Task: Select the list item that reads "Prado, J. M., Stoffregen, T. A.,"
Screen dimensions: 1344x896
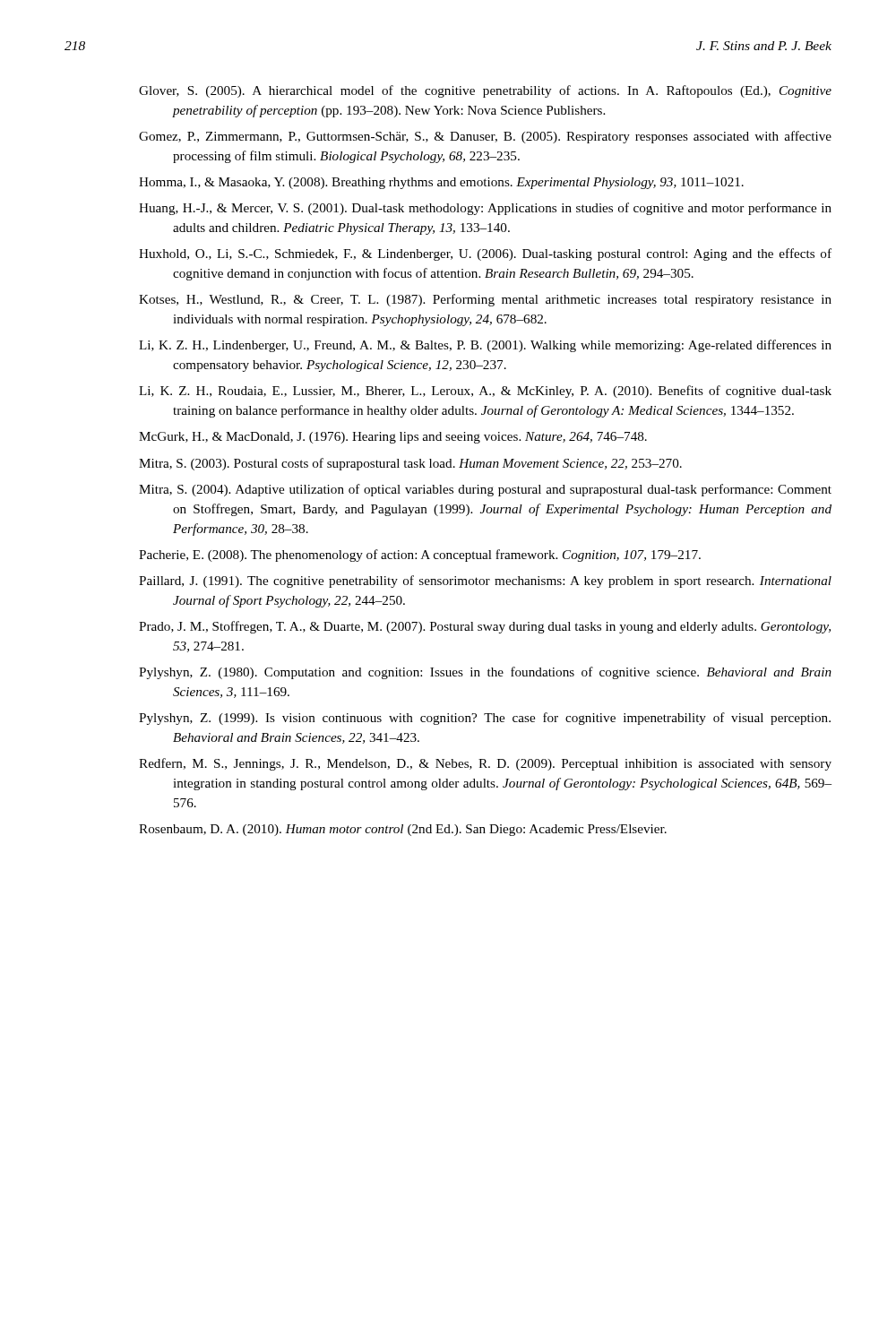Action: pos(485,635)
